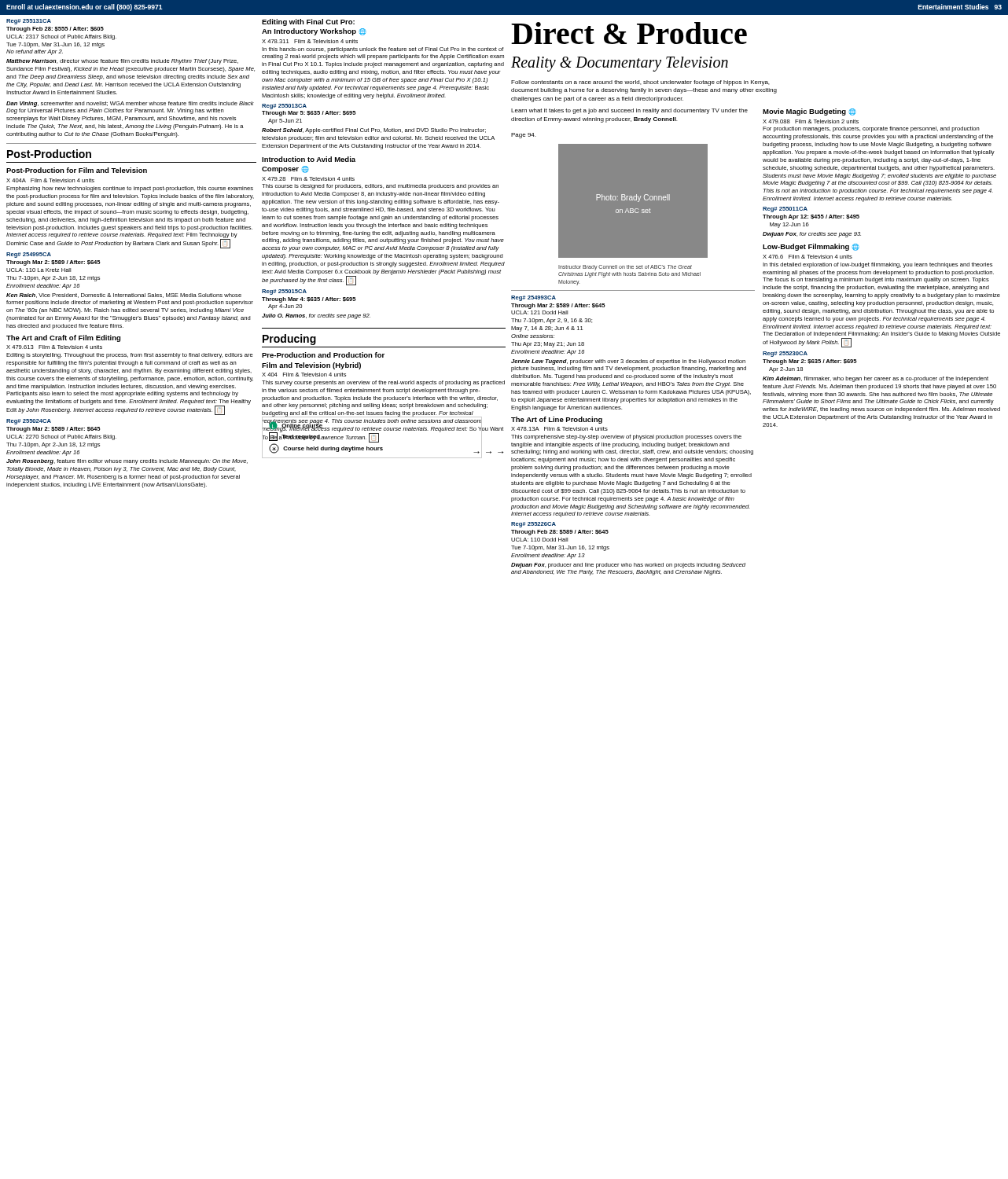Find the passage starting "Dwjuan Fox, producer and line producer who"
Viewport: 1008px width, 1179px height.
628,568
